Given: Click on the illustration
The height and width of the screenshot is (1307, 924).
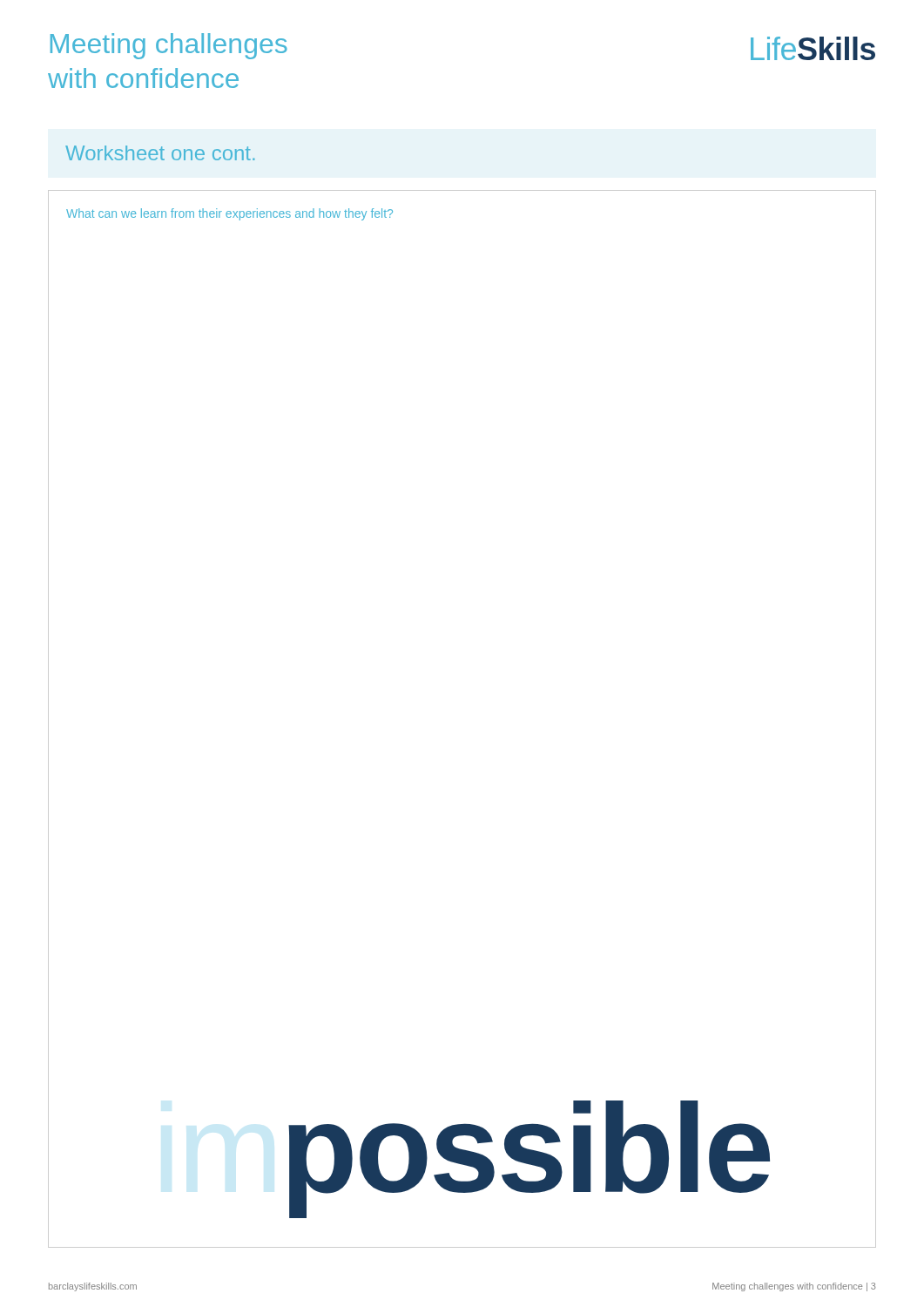Looking at the screenshot, I should (462, 1149).
